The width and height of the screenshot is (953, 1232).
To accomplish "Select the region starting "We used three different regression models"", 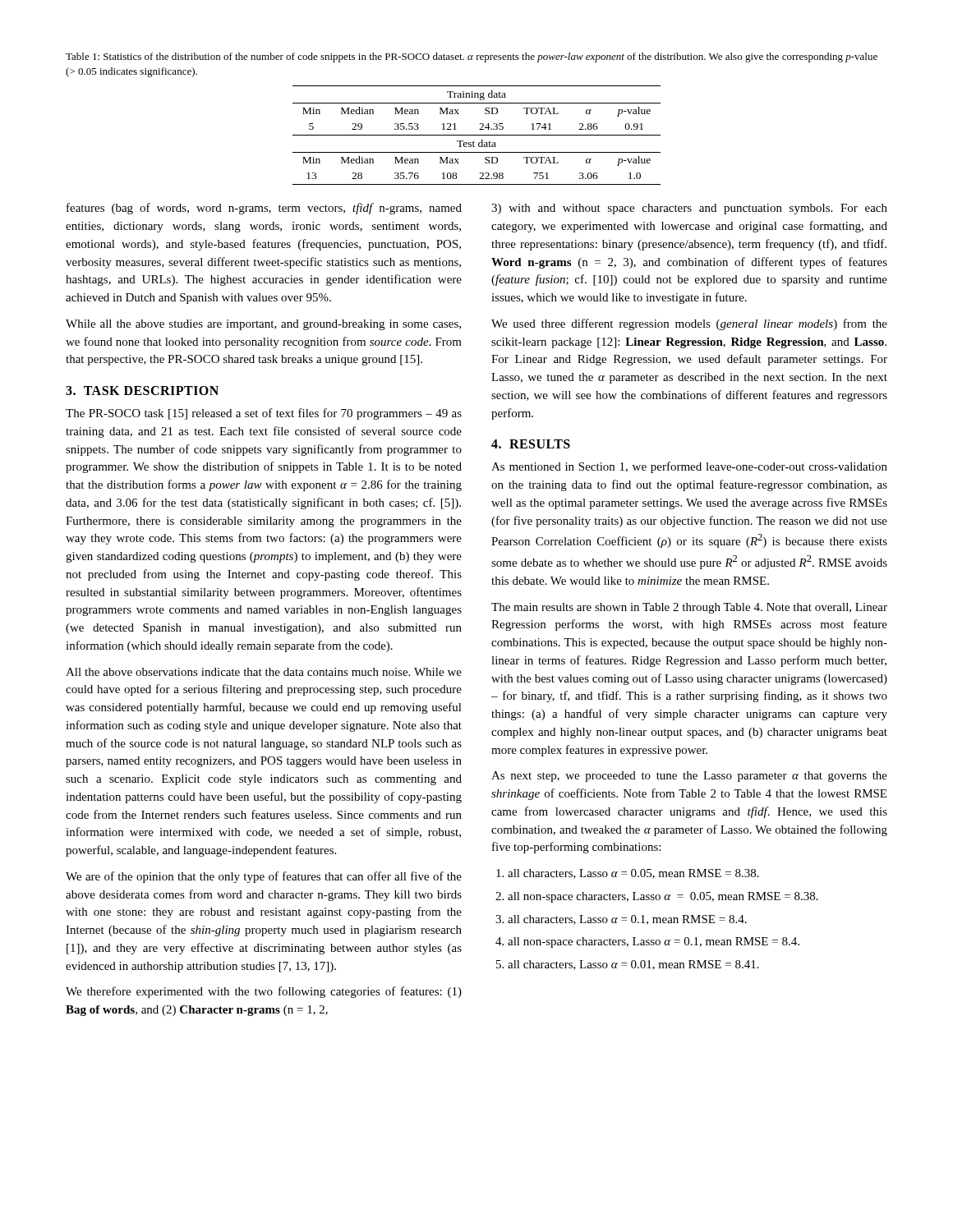I will 689,369.
